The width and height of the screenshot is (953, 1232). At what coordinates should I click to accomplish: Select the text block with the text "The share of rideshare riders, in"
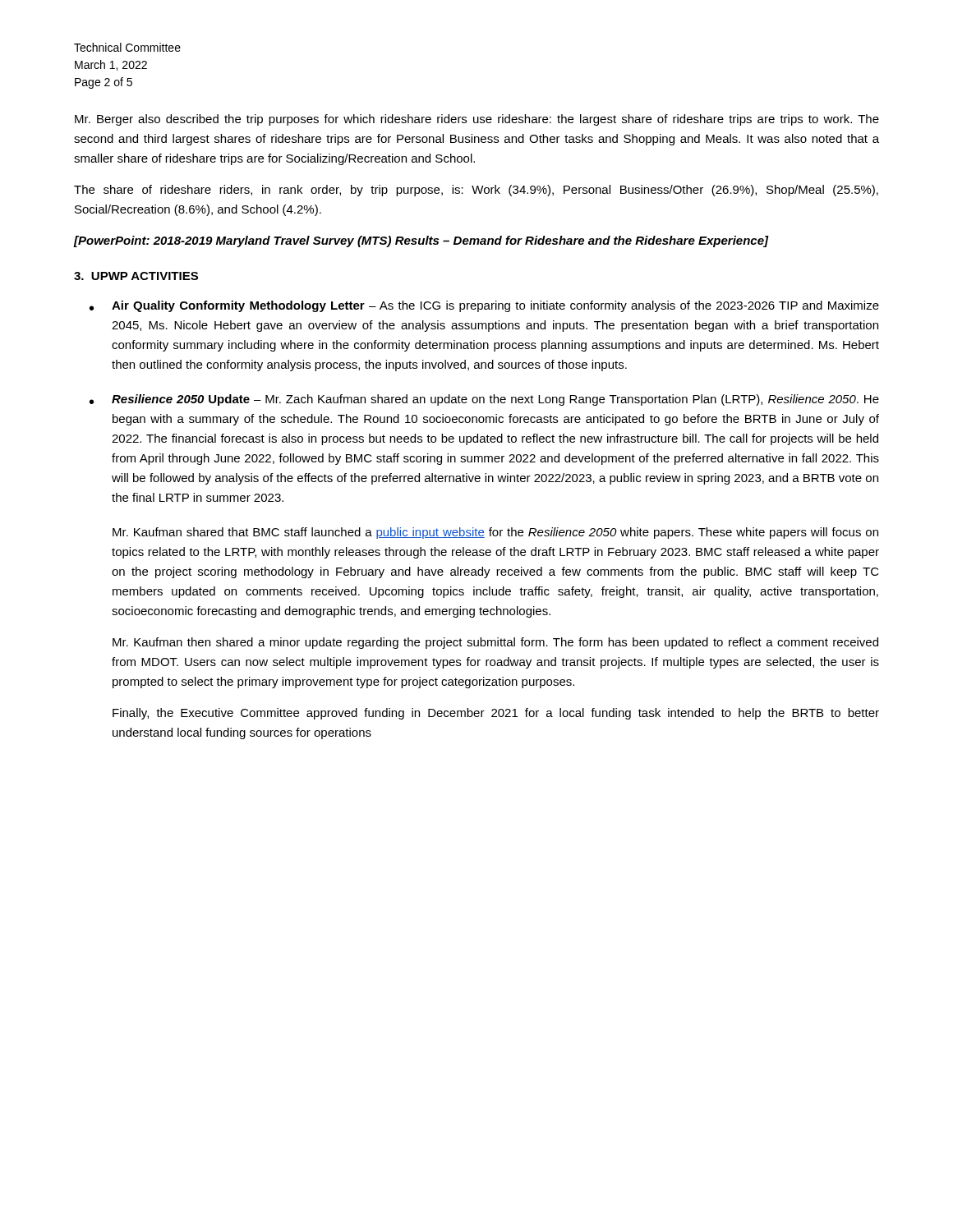[x=476, y=199]
